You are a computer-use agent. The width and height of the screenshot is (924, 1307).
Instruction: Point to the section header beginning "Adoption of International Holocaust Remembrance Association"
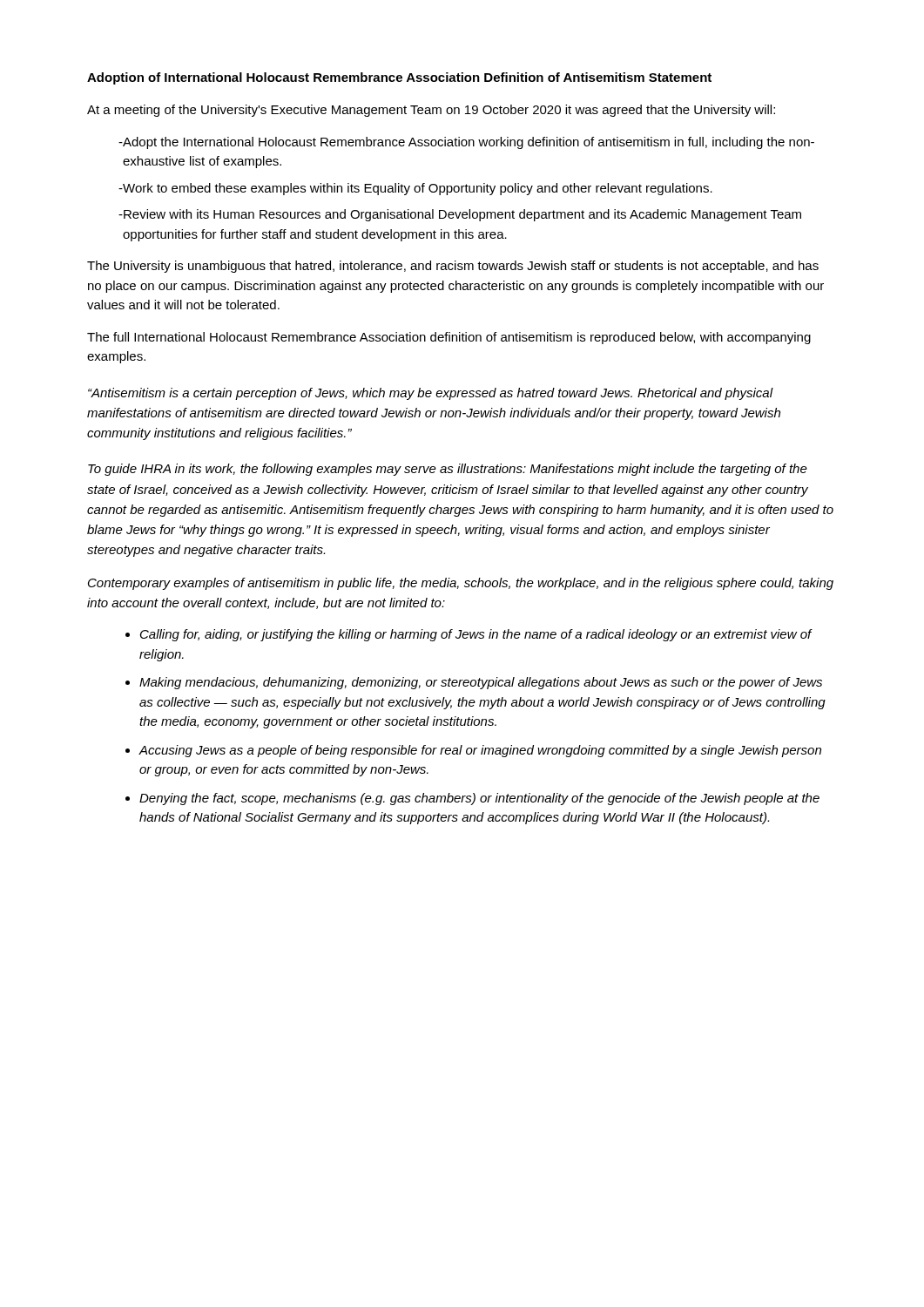[399, 77]
